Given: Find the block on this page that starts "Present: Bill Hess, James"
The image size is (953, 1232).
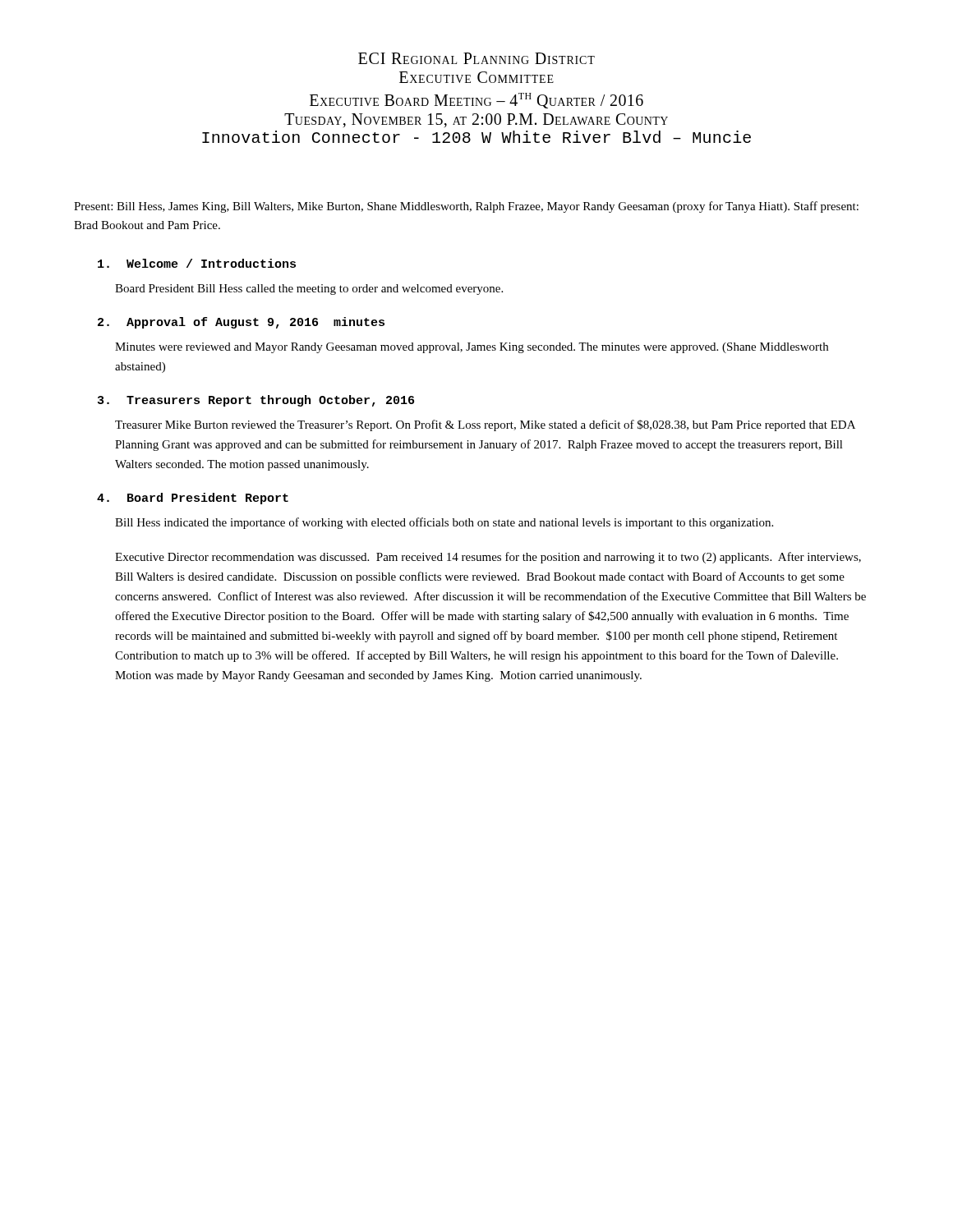Looking at the screenshot, I should pyautogui.click(x=467, y=215).
